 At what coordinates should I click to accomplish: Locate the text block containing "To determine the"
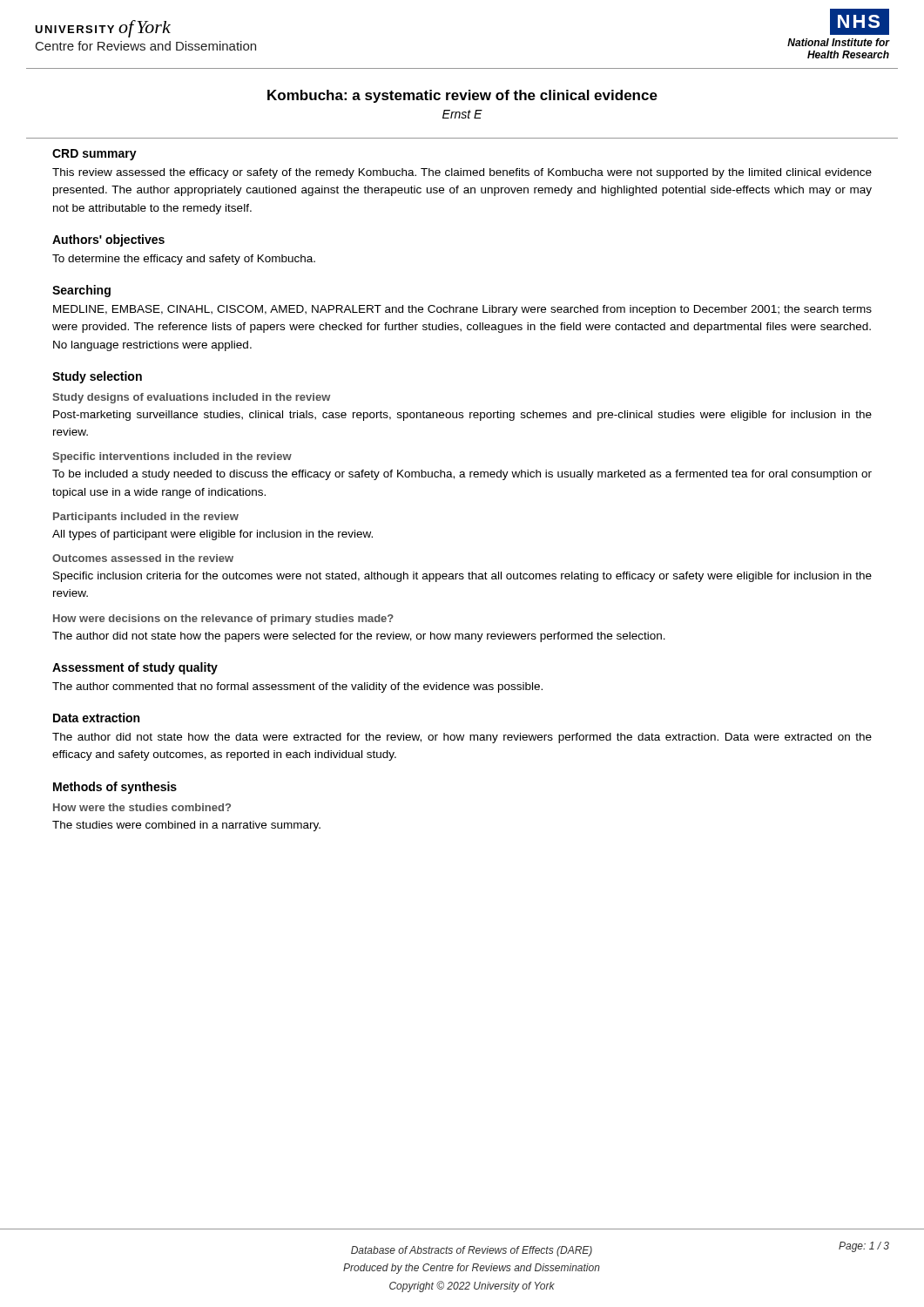(184, 258)
